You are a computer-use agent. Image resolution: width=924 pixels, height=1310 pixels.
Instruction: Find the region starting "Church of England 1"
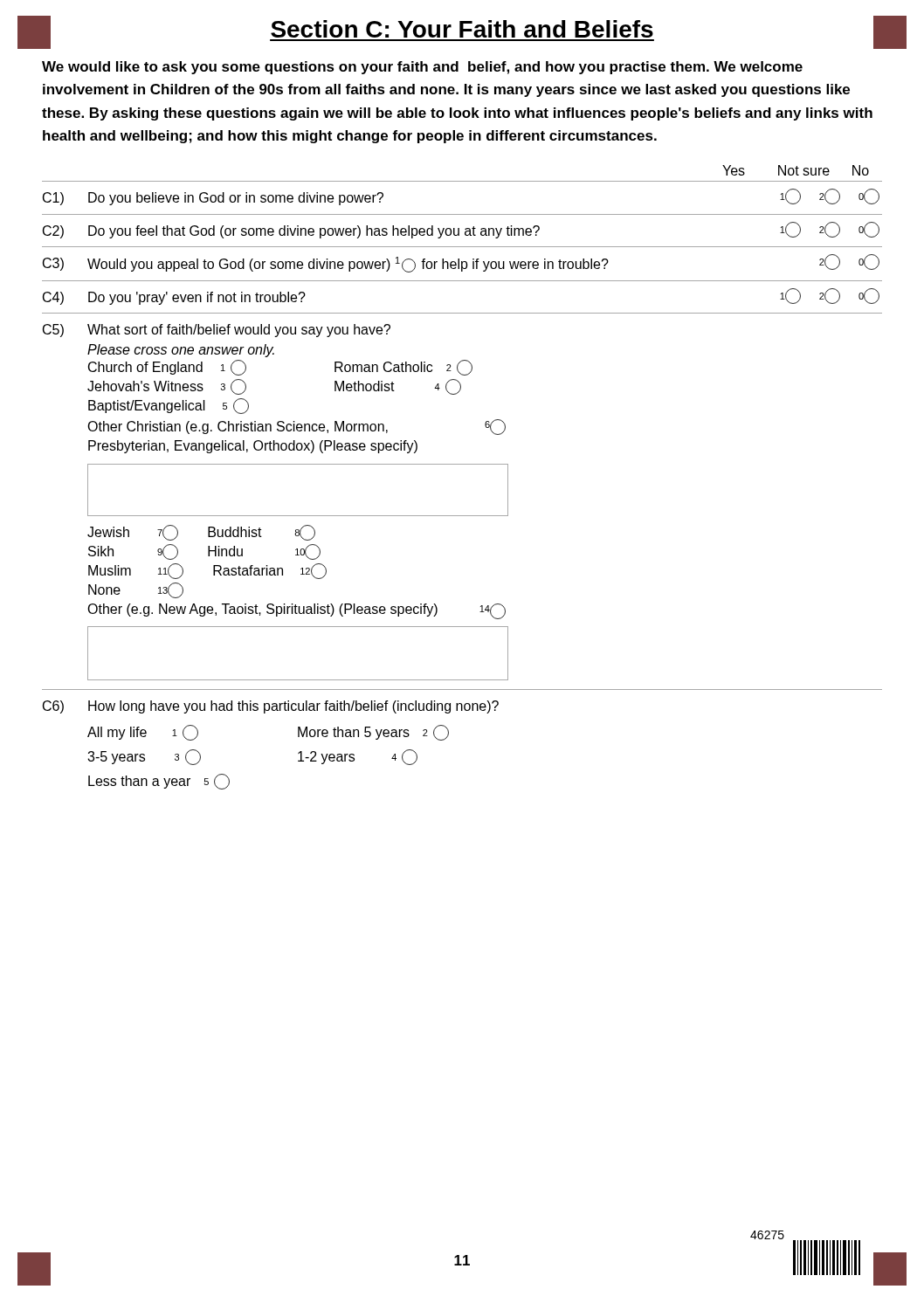(142, 367)
